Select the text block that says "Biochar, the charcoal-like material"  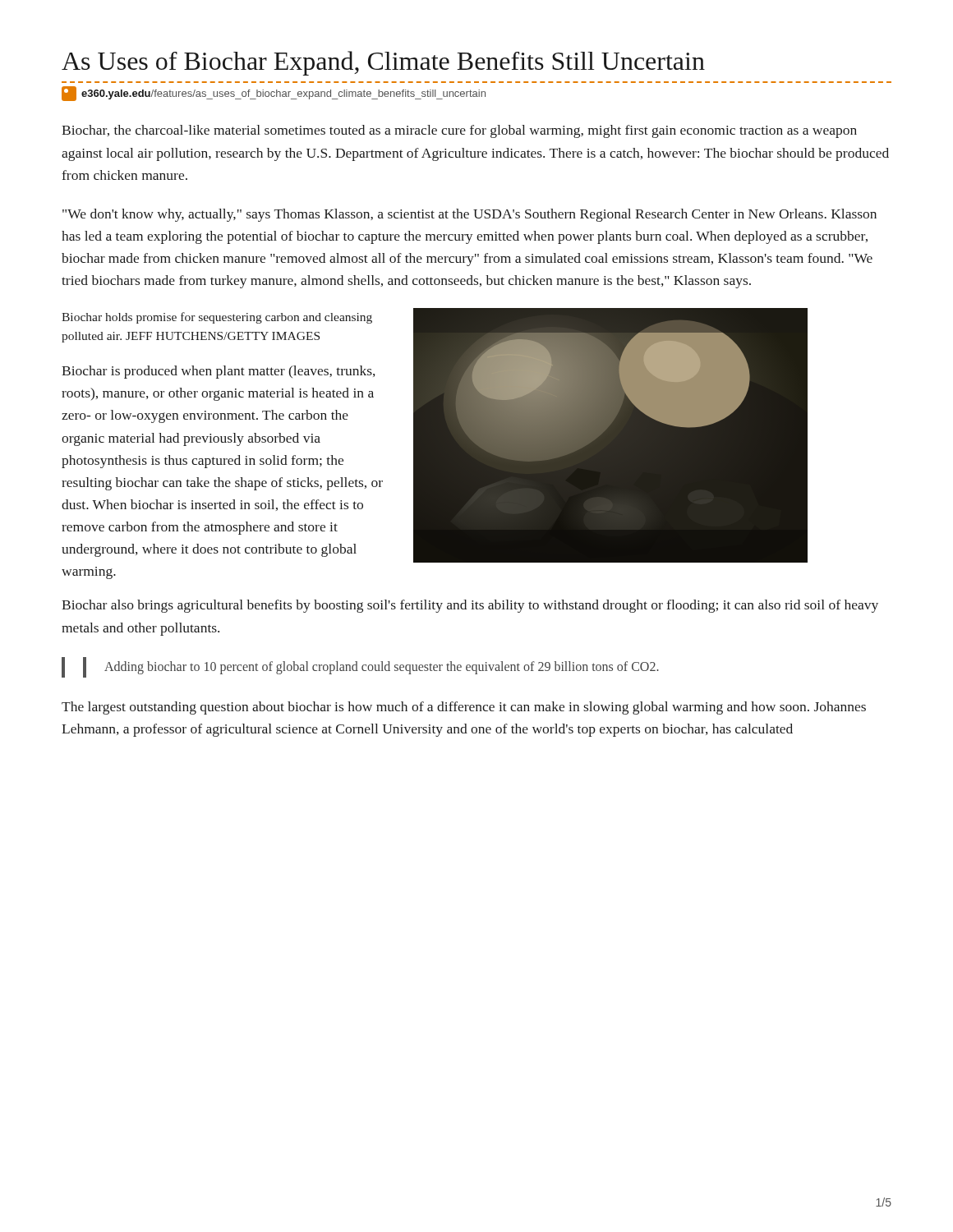[476, 153]
